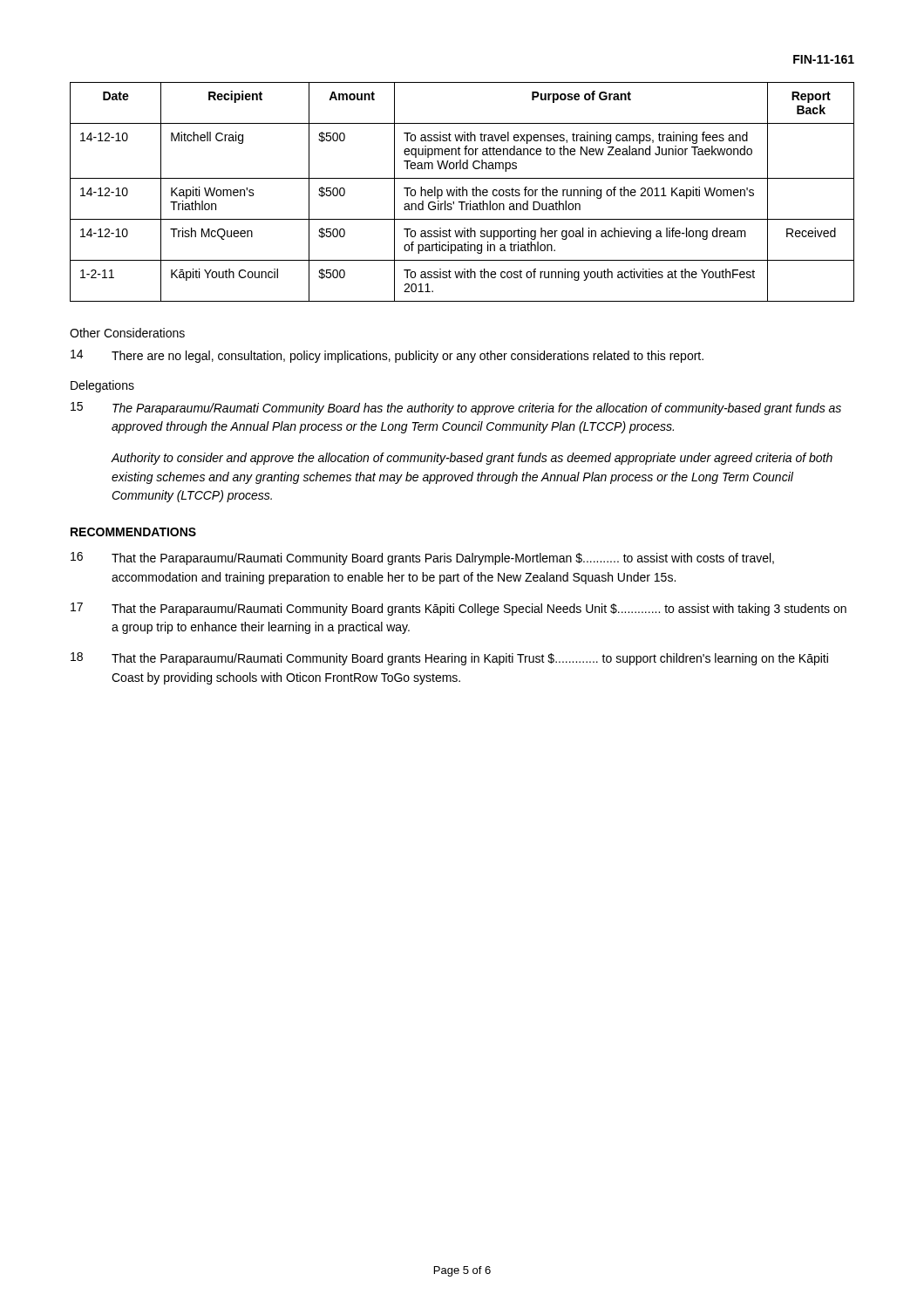This screenshot has width=924, height=1308.
Task: Click on the table containing "Kapiti Women's Triathlon"
Action: tap(462, 192)
